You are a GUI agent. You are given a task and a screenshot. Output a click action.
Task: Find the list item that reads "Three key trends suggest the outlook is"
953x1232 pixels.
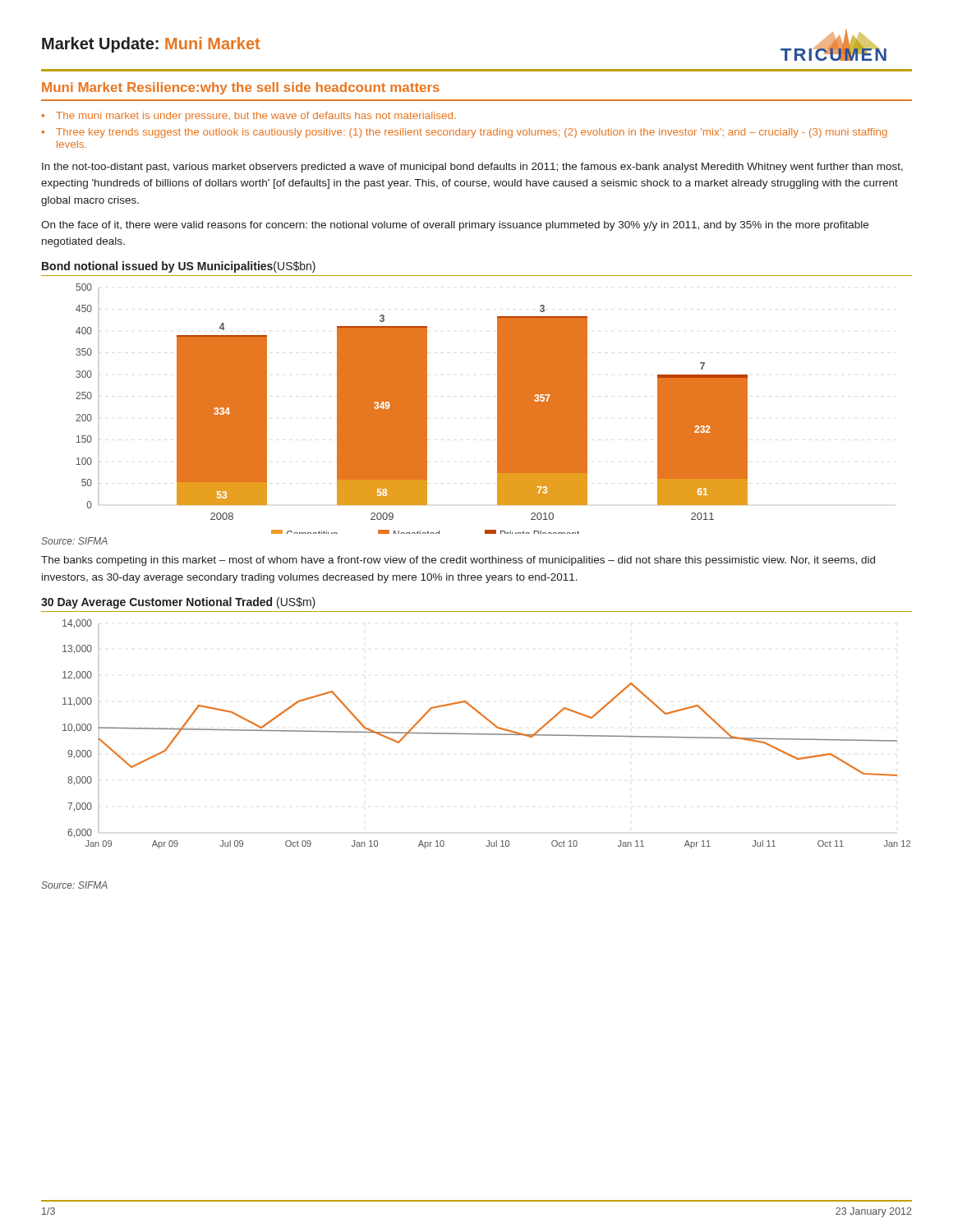[x=472, y=138]
